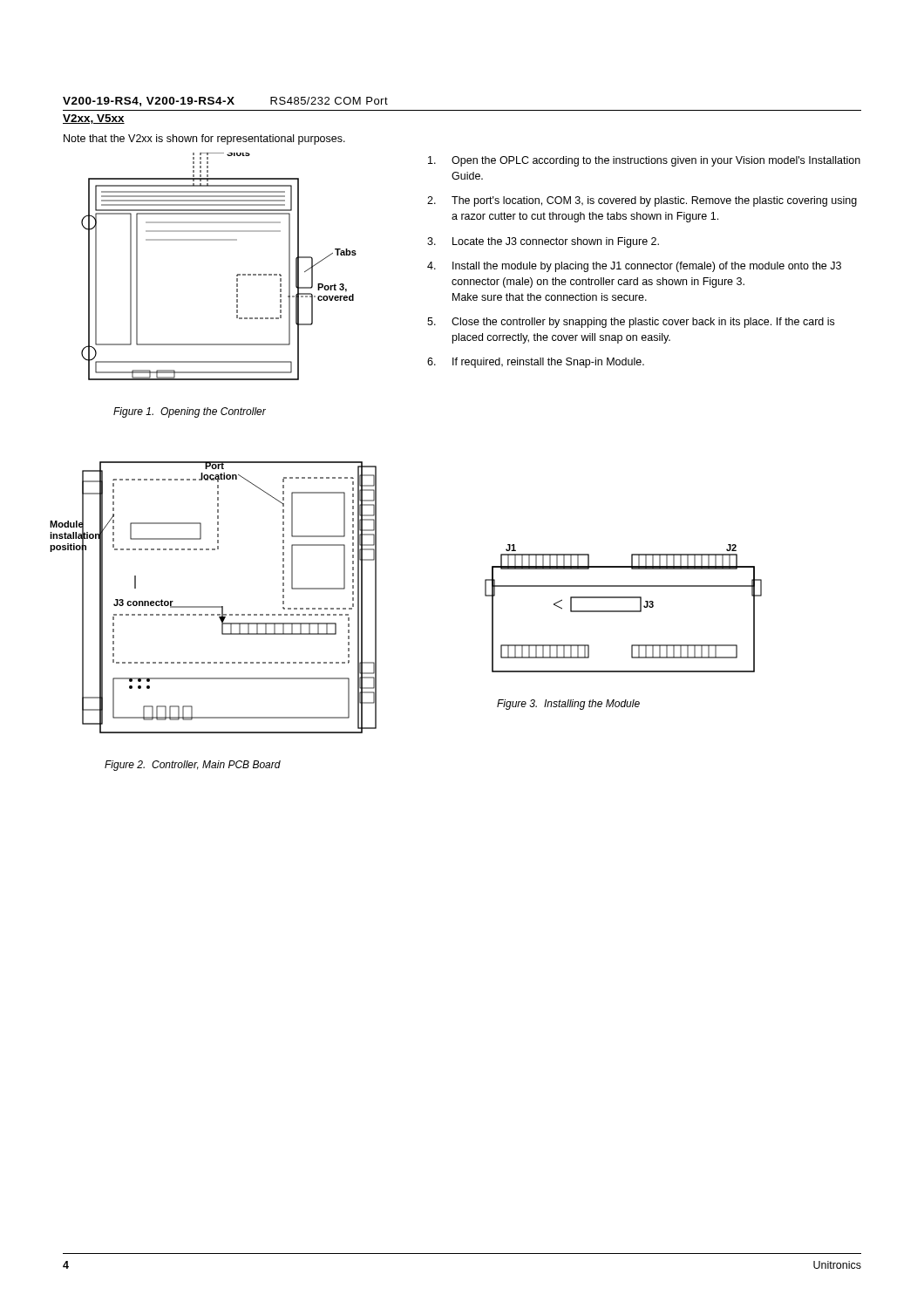Viewport: 924px width, 1308px height.
Task: Click the passage that begins "Note that the V2xx is shown for"
Action: (x=204, y=139)
